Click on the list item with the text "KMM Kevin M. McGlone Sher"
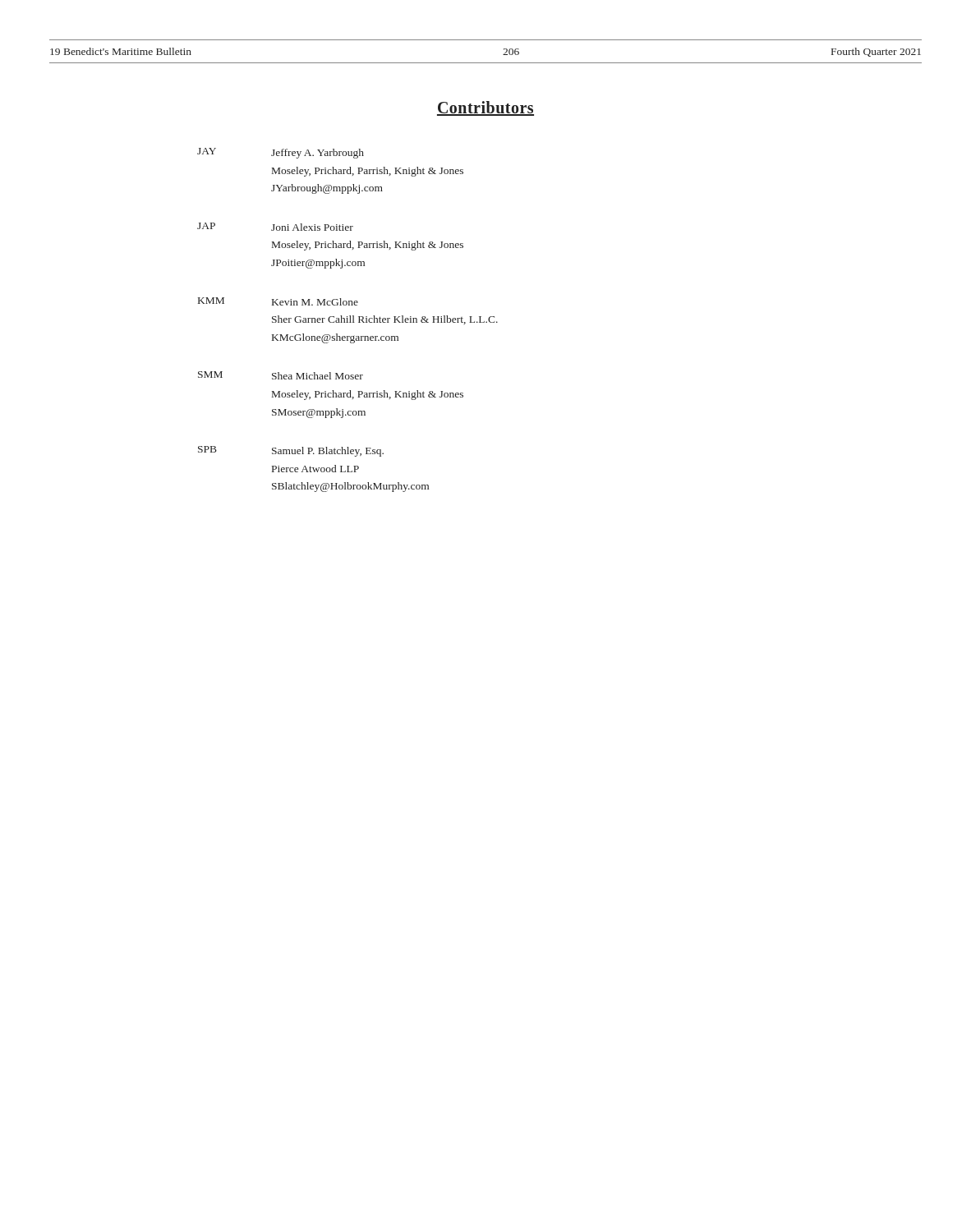Image resolution: width=971 pixels, height=1232 pixels. pos(485,319)
